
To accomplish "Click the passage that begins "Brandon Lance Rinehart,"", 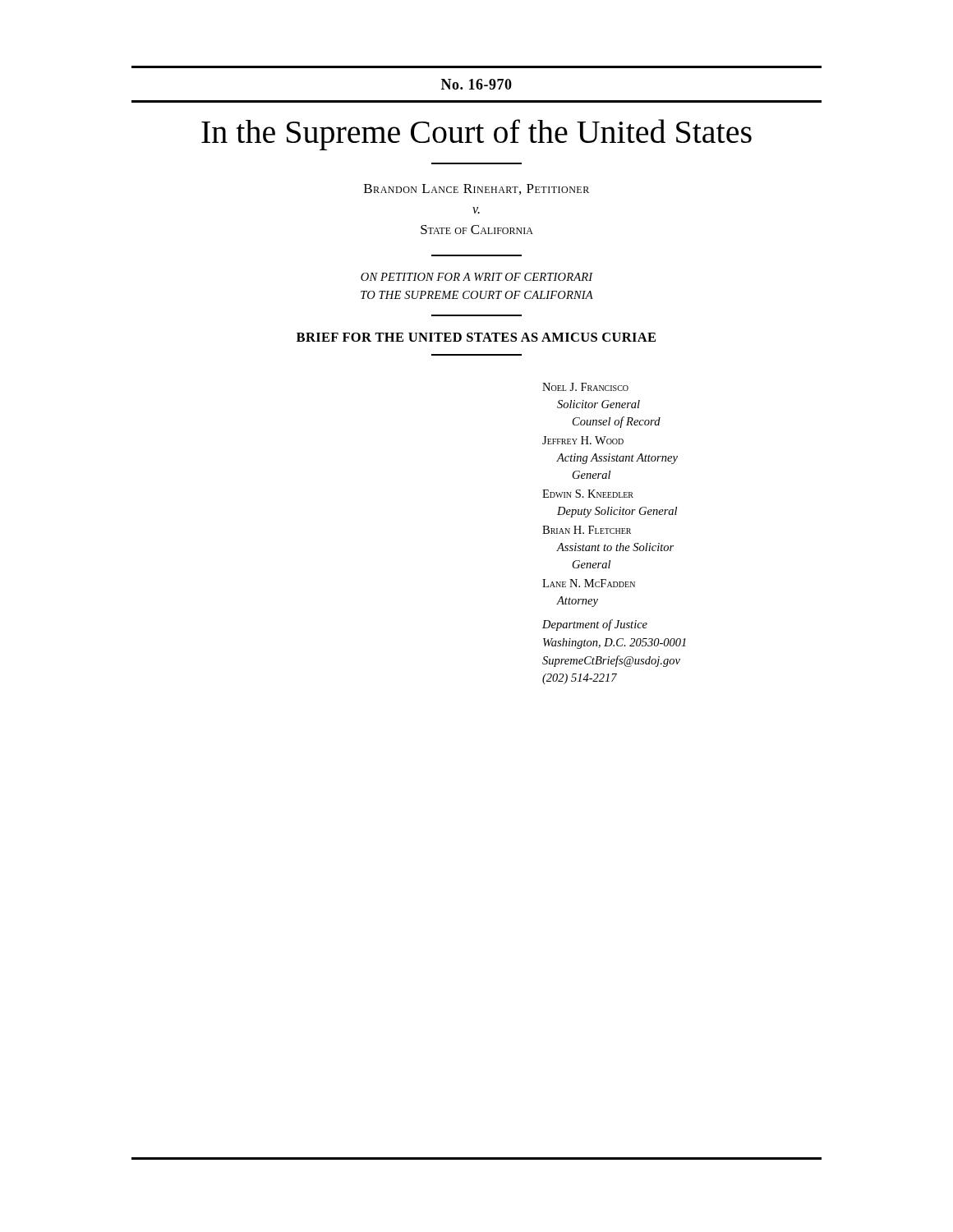I will pos(476,188).
